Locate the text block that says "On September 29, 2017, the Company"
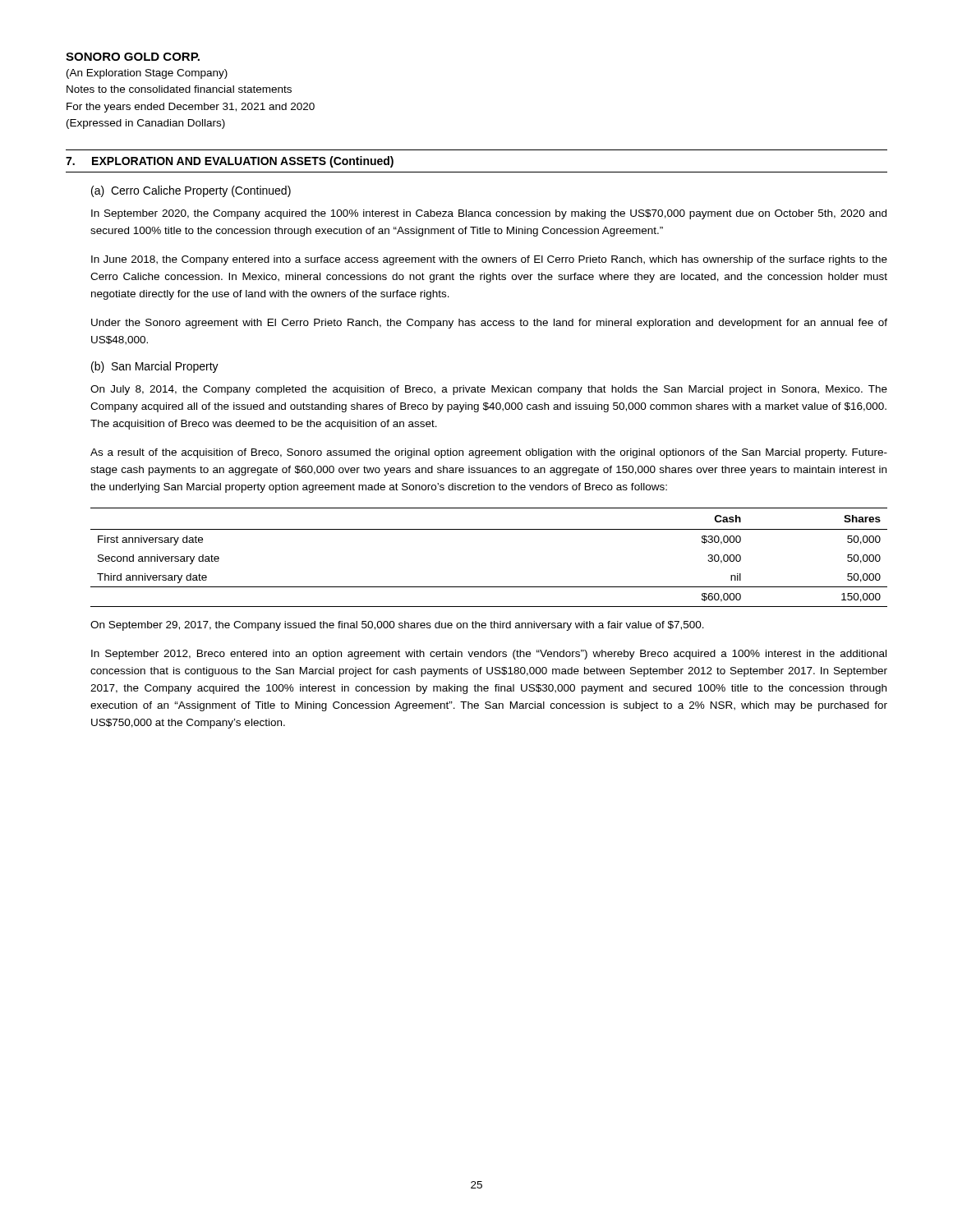 pos(397,625)
